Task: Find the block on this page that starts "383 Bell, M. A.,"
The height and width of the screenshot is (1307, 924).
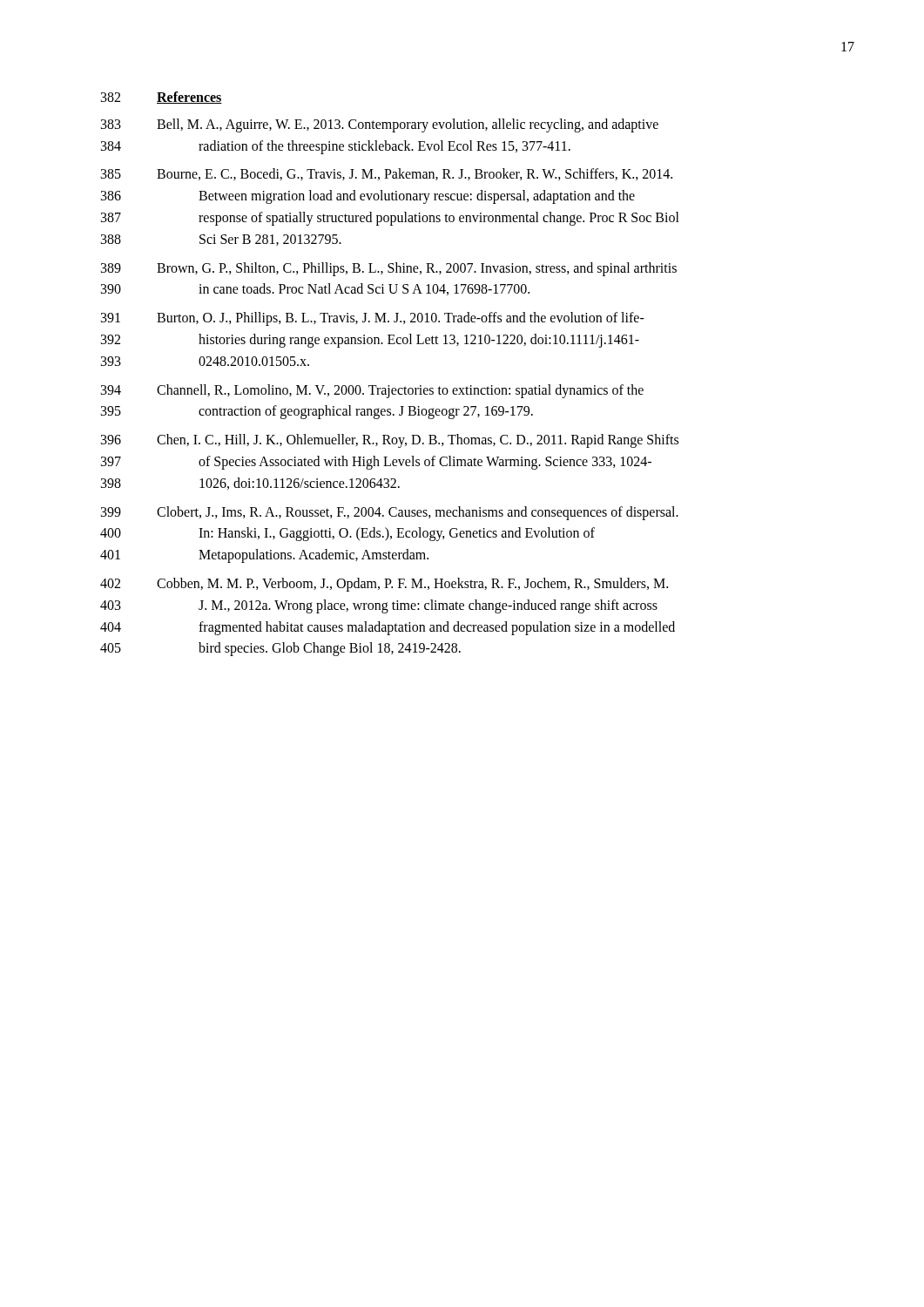Action: pyautogui.click(x=477, y=125)
